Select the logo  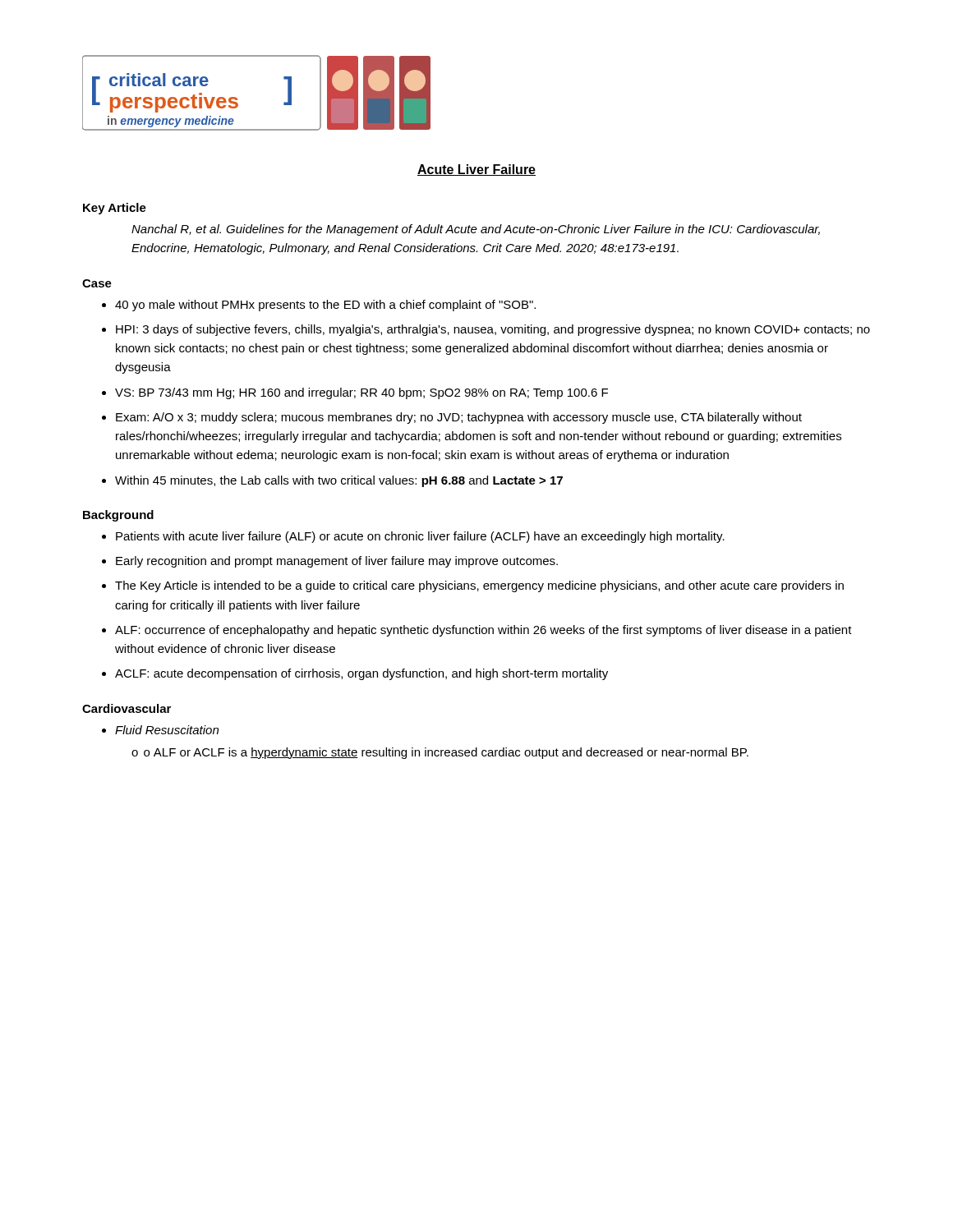(476, 94)
